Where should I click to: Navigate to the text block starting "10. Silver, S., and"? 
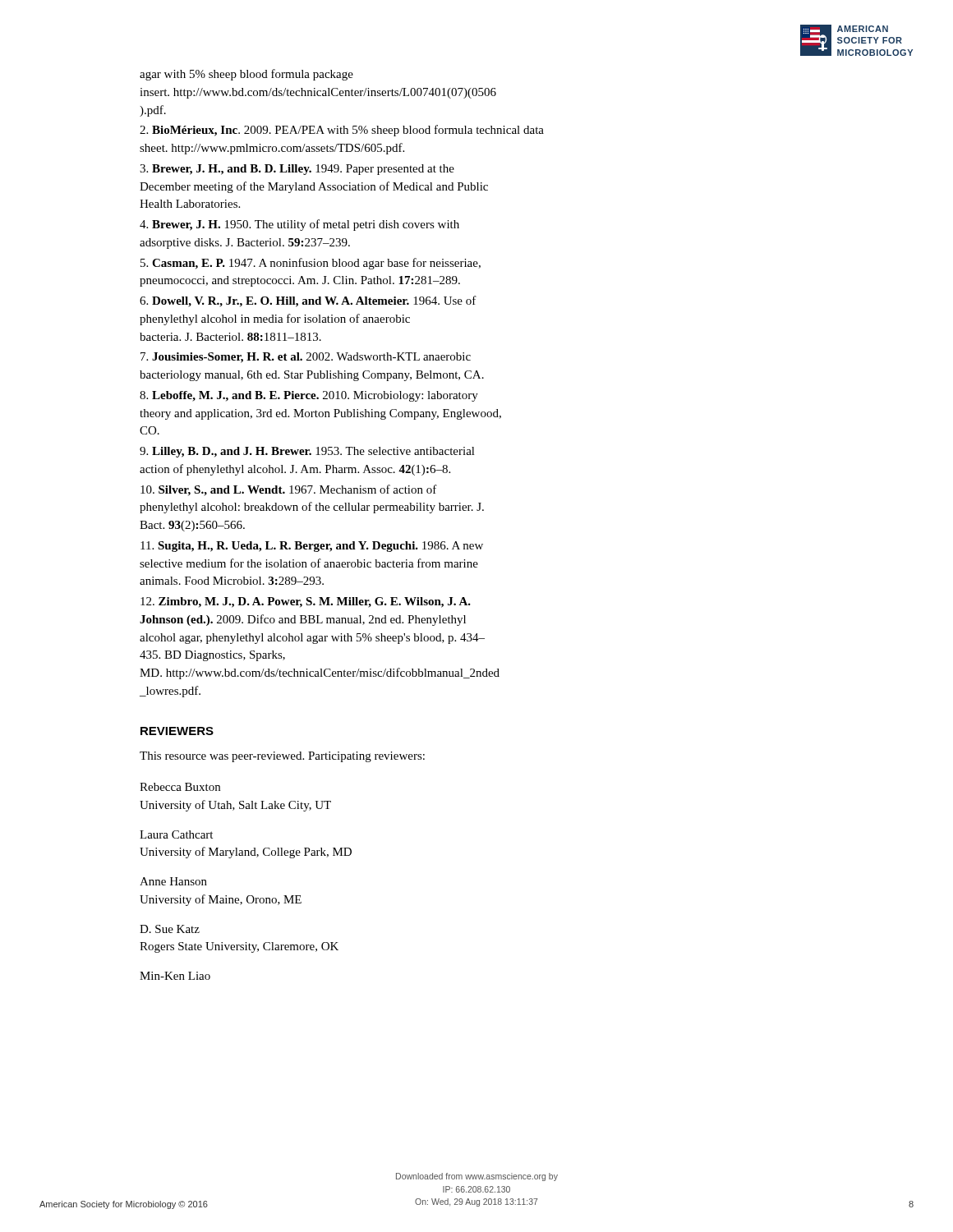[312, 507]
